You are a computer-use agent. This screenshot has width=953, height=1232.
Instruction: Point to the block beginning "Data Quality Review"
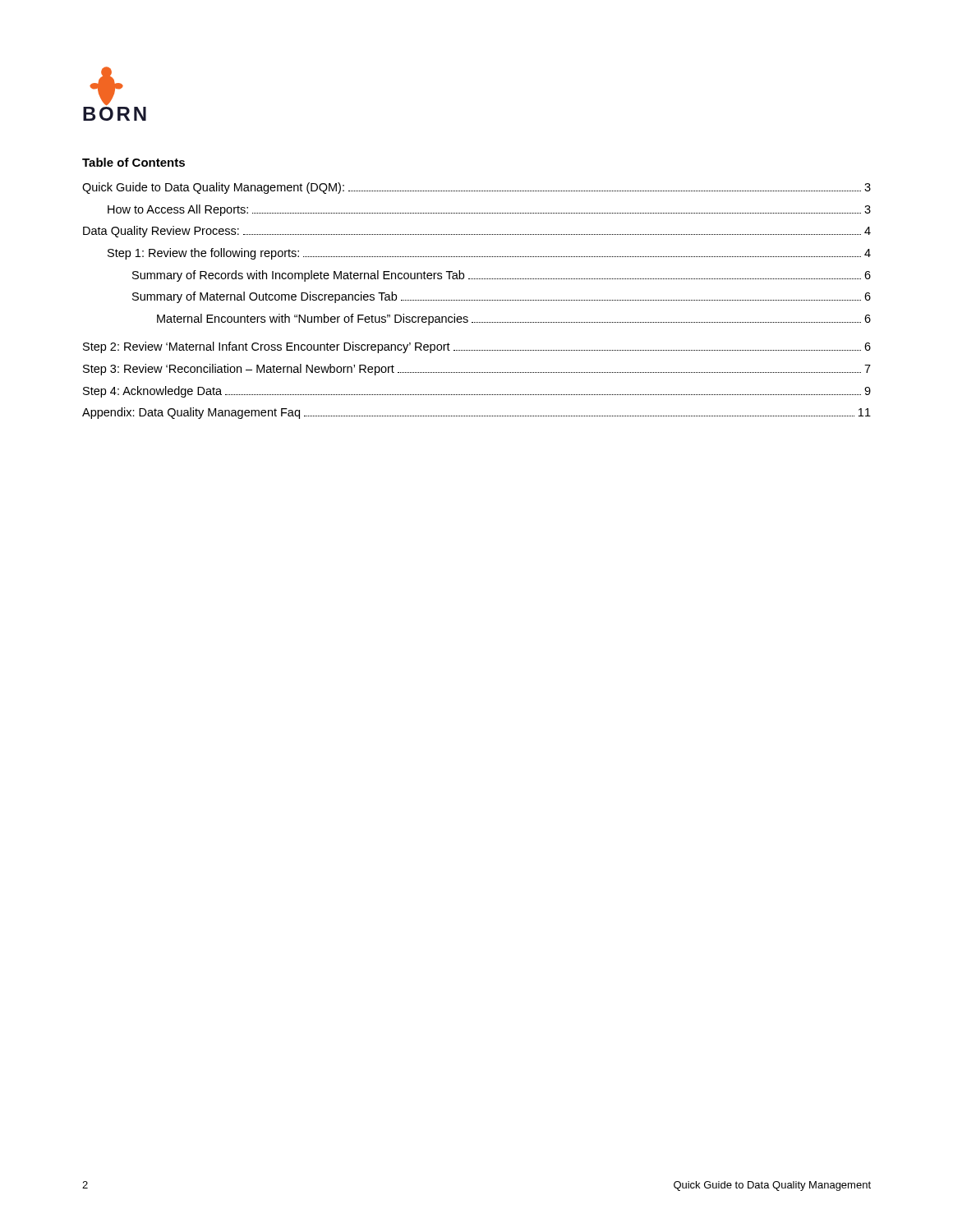pos(476,231)
